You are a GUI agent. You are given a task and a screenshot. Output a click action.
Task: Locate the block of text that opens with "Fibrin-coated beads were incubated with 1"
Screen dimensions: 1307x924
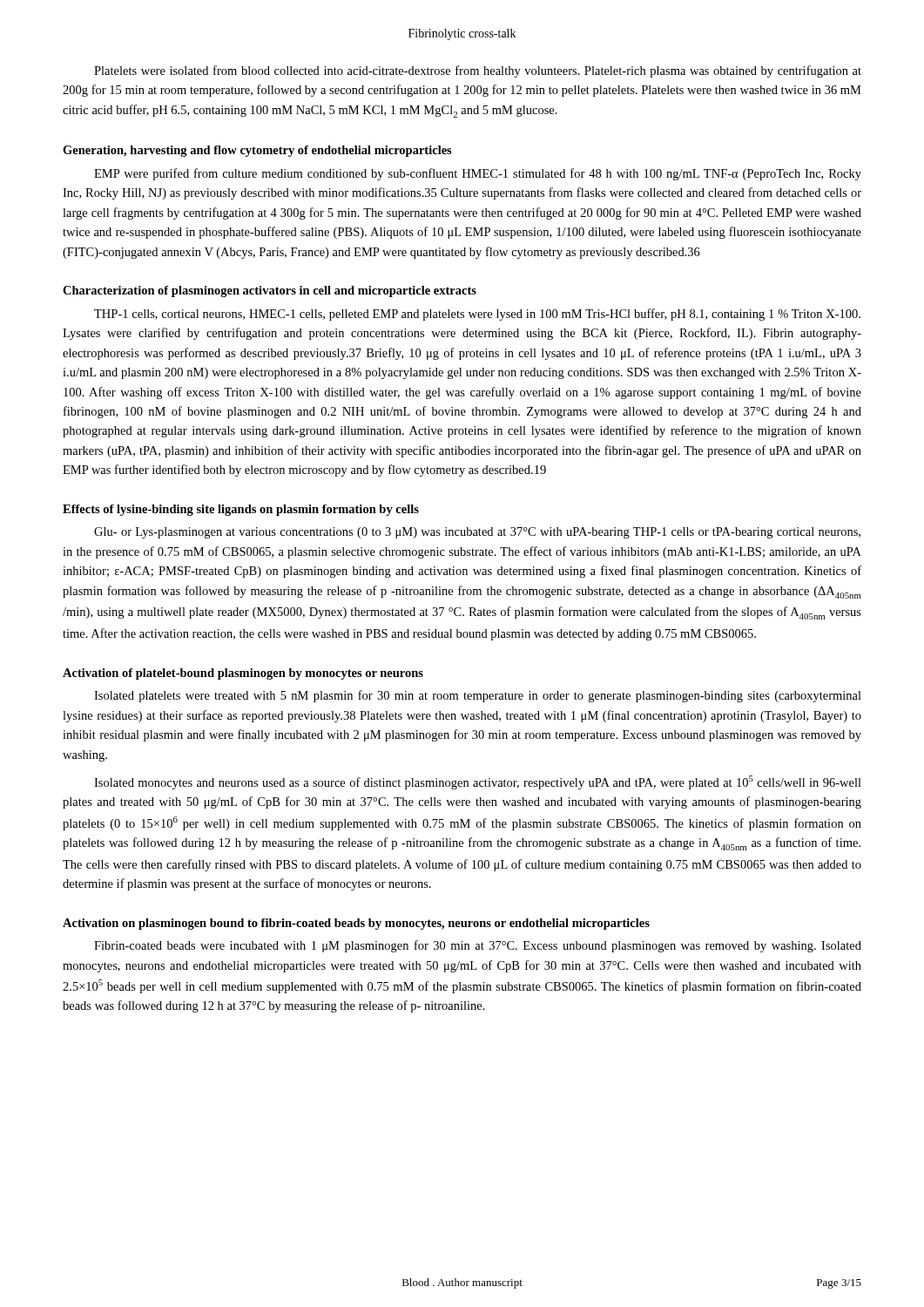(x=462, y=976)
